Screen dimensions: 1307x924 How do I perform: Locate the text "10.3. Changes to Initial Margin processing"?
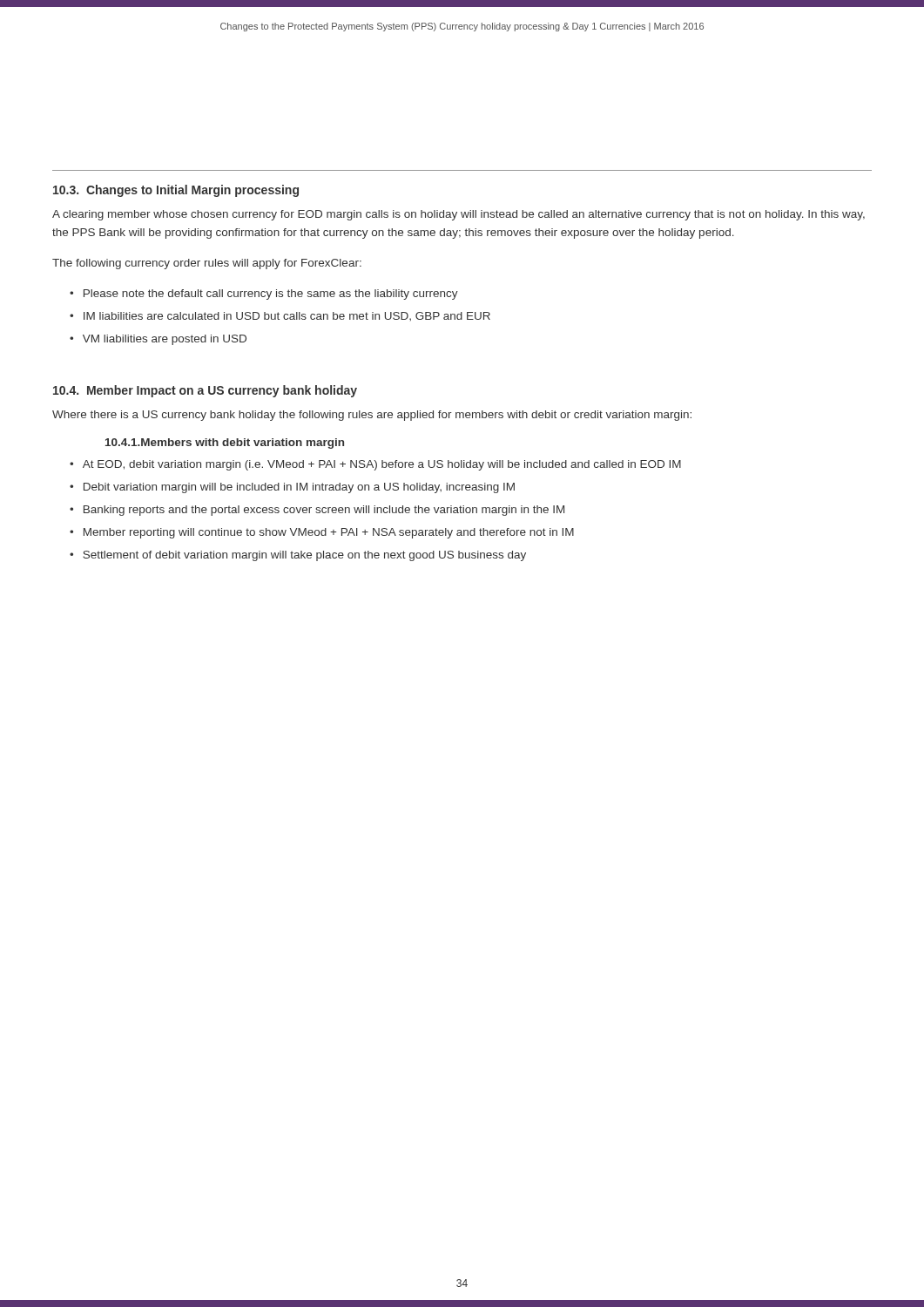pyautogui.click(x=176, y=190)
